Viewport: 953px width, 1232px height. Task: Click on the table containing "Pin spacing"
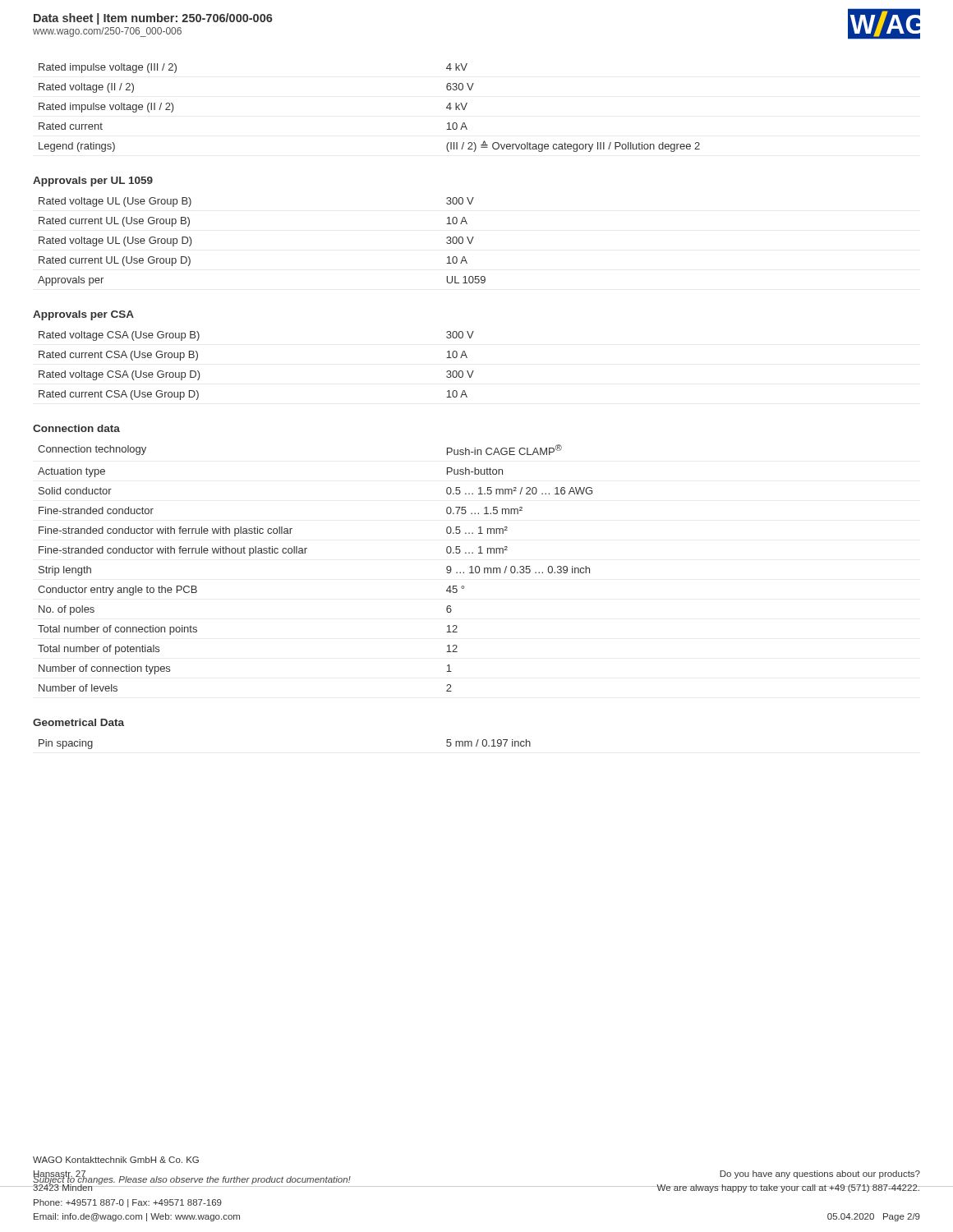tap(476, 744)
